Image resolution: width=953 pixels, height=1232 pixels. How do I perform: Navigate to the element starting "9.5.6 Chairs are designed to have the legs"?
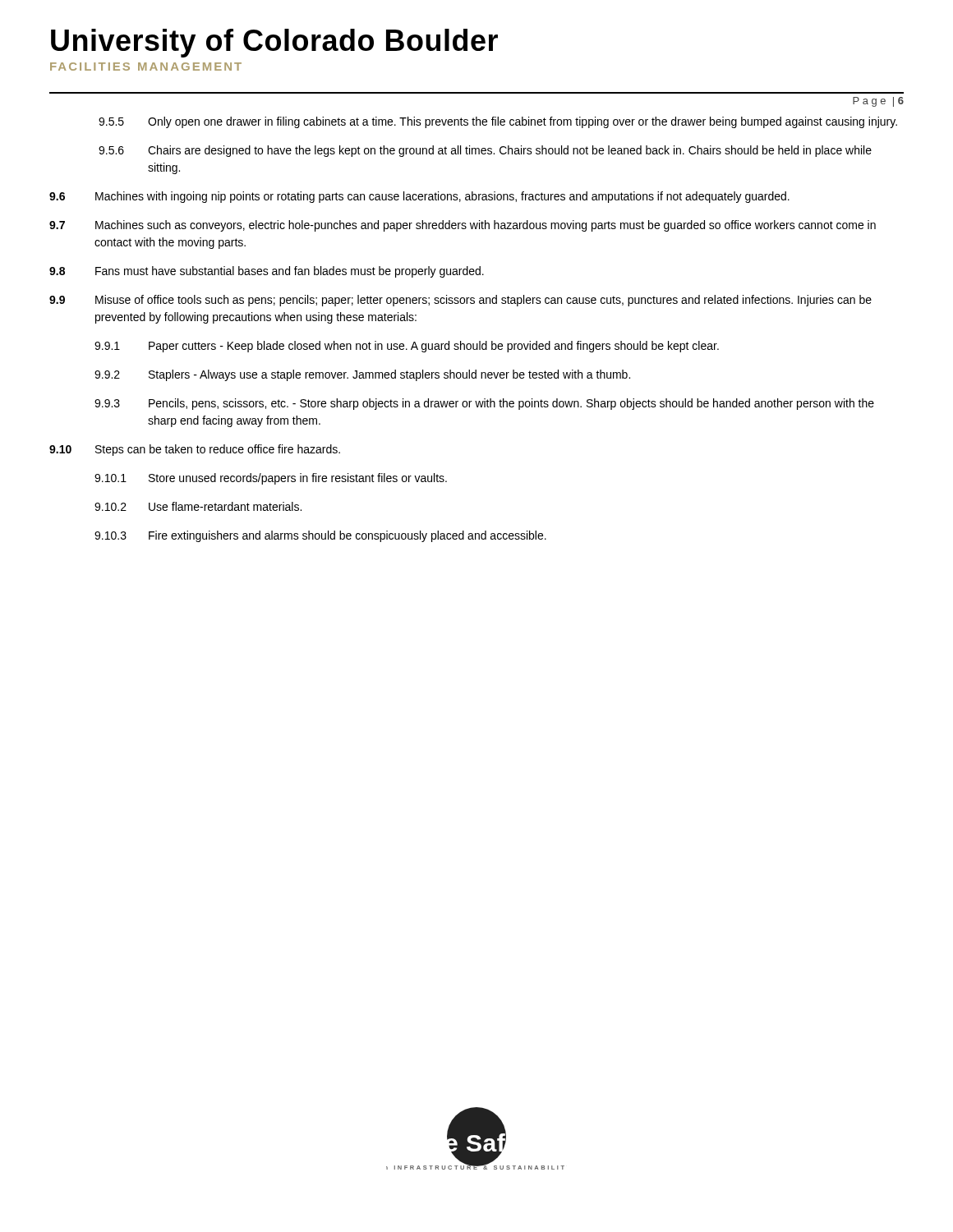click(x=501, y=159)
